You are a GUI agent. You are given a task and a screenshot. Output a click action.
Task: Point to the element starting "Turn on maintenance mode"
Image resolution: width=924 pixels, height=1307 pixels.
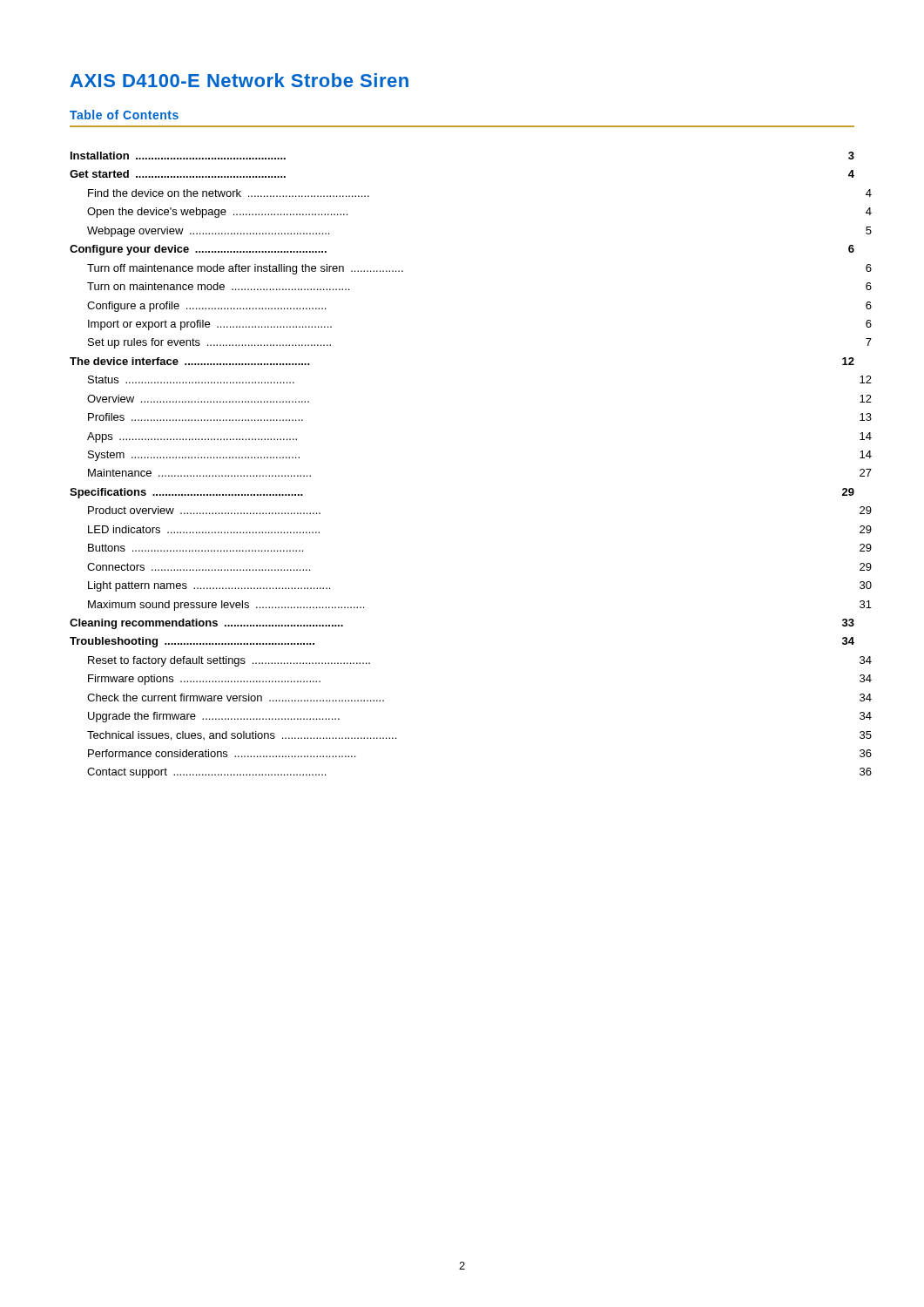pyautogui.click(x=155, y=286)
